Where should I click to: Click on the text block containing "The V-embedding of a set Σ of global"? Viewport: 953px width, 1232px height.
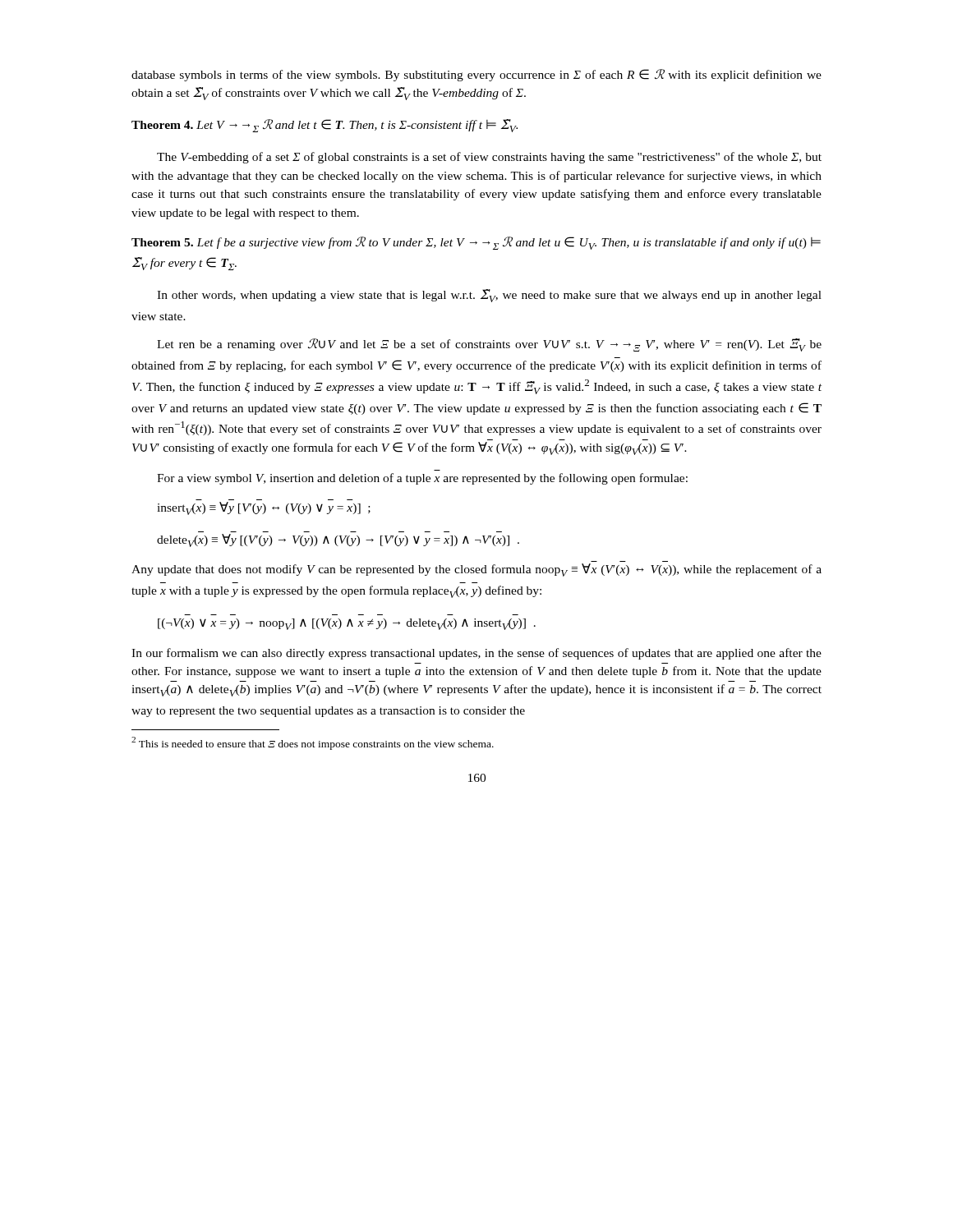click(x=476, y=185)
